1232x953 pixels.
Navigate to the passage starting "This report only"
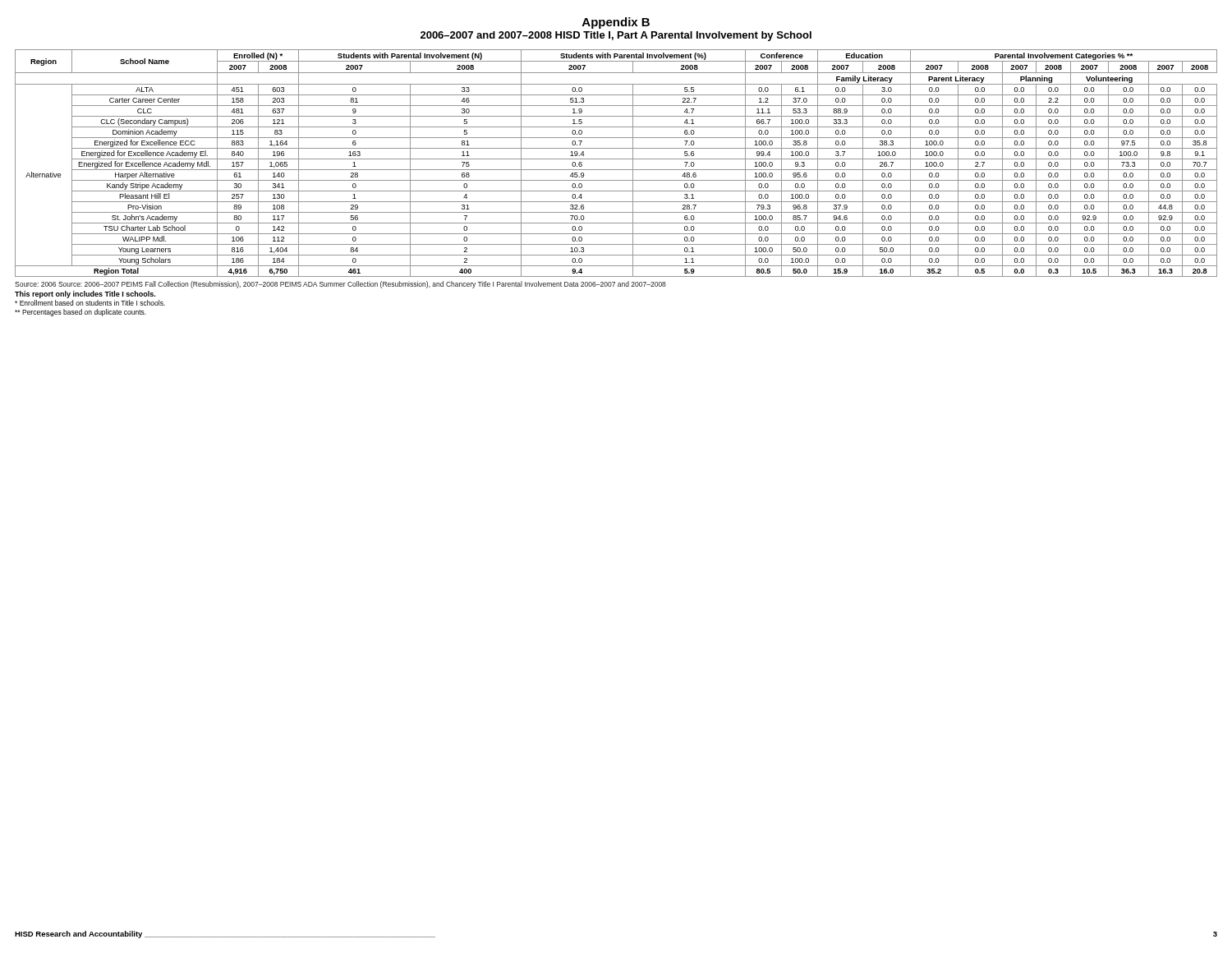[85, 294]
